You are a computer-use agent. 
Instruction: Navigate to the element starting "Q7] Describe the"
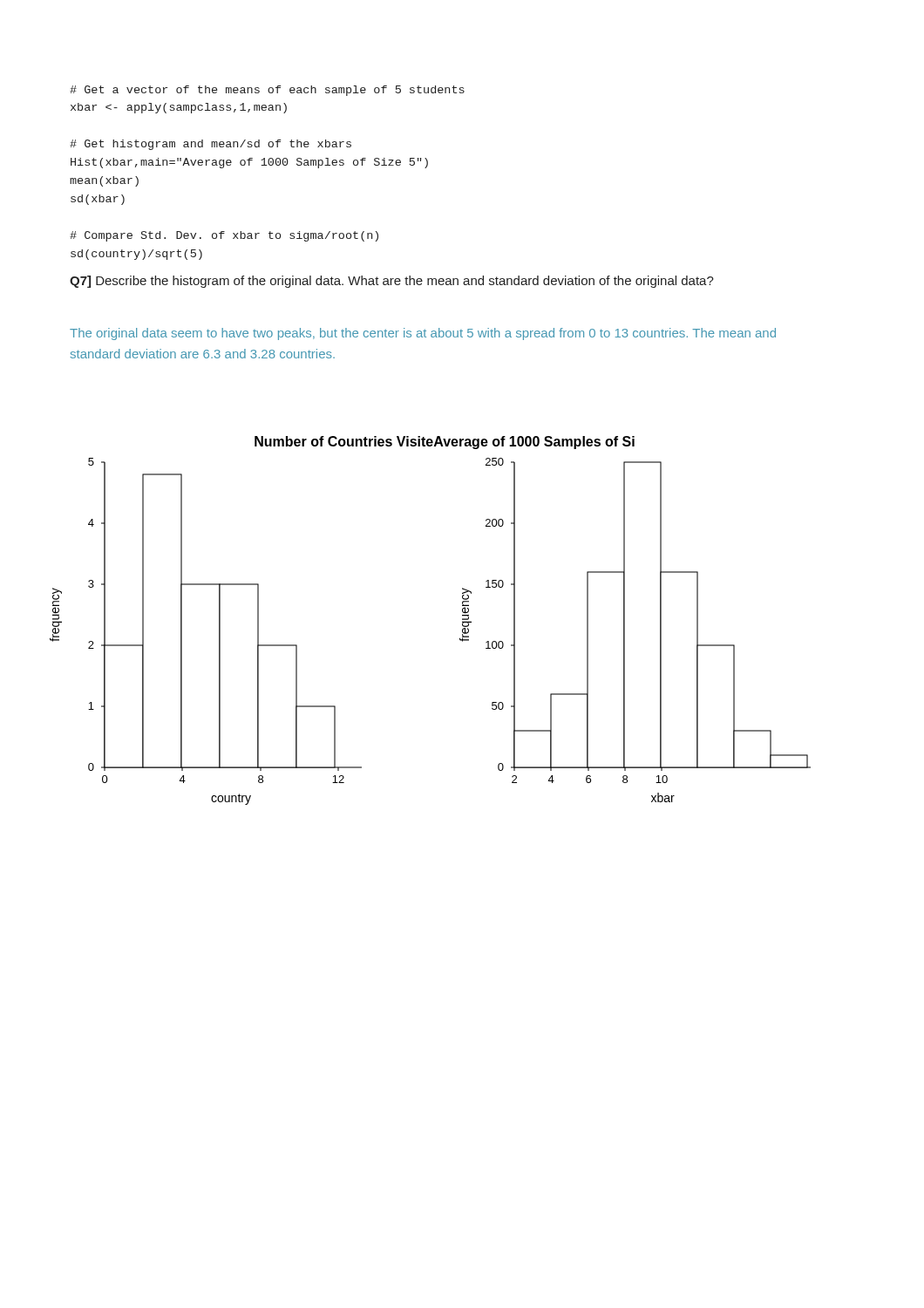point(392,280)
